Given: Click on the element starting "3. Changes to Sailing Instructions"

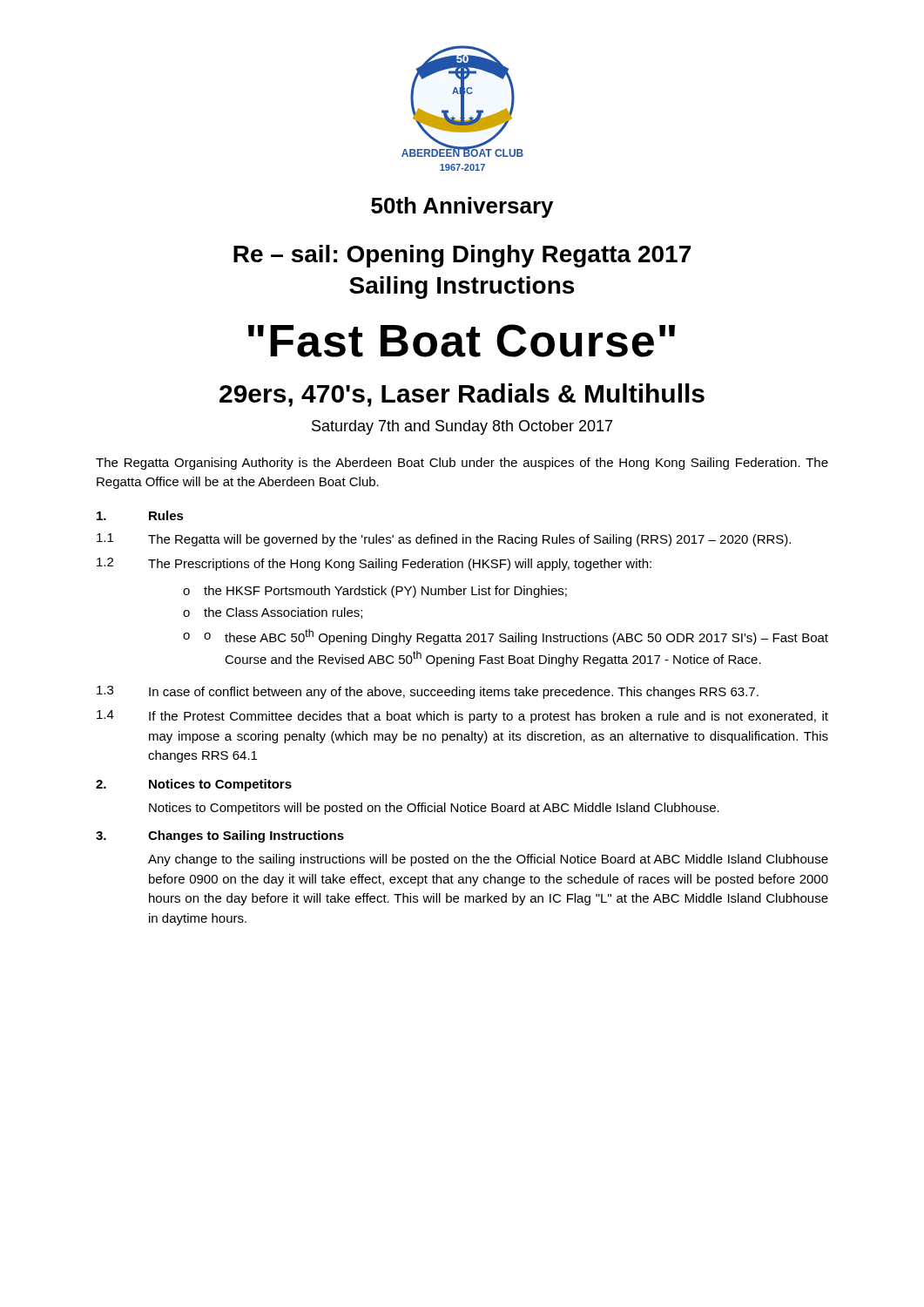Looking at the screenshot, I should [x=220, y=835].
